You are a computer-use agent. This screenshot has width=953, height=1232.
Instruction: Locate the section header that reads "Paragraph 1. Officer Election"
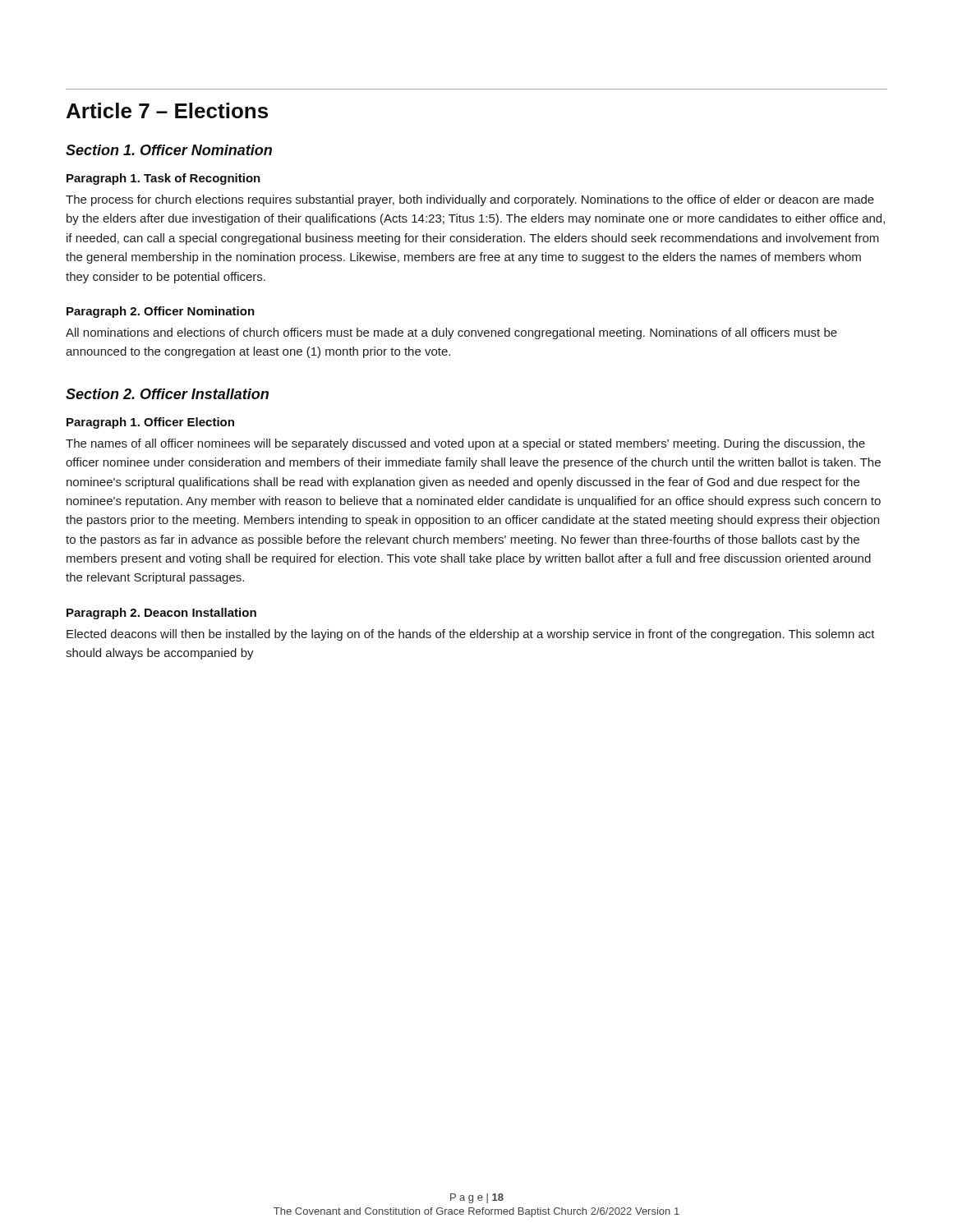(x=150, y=422)
